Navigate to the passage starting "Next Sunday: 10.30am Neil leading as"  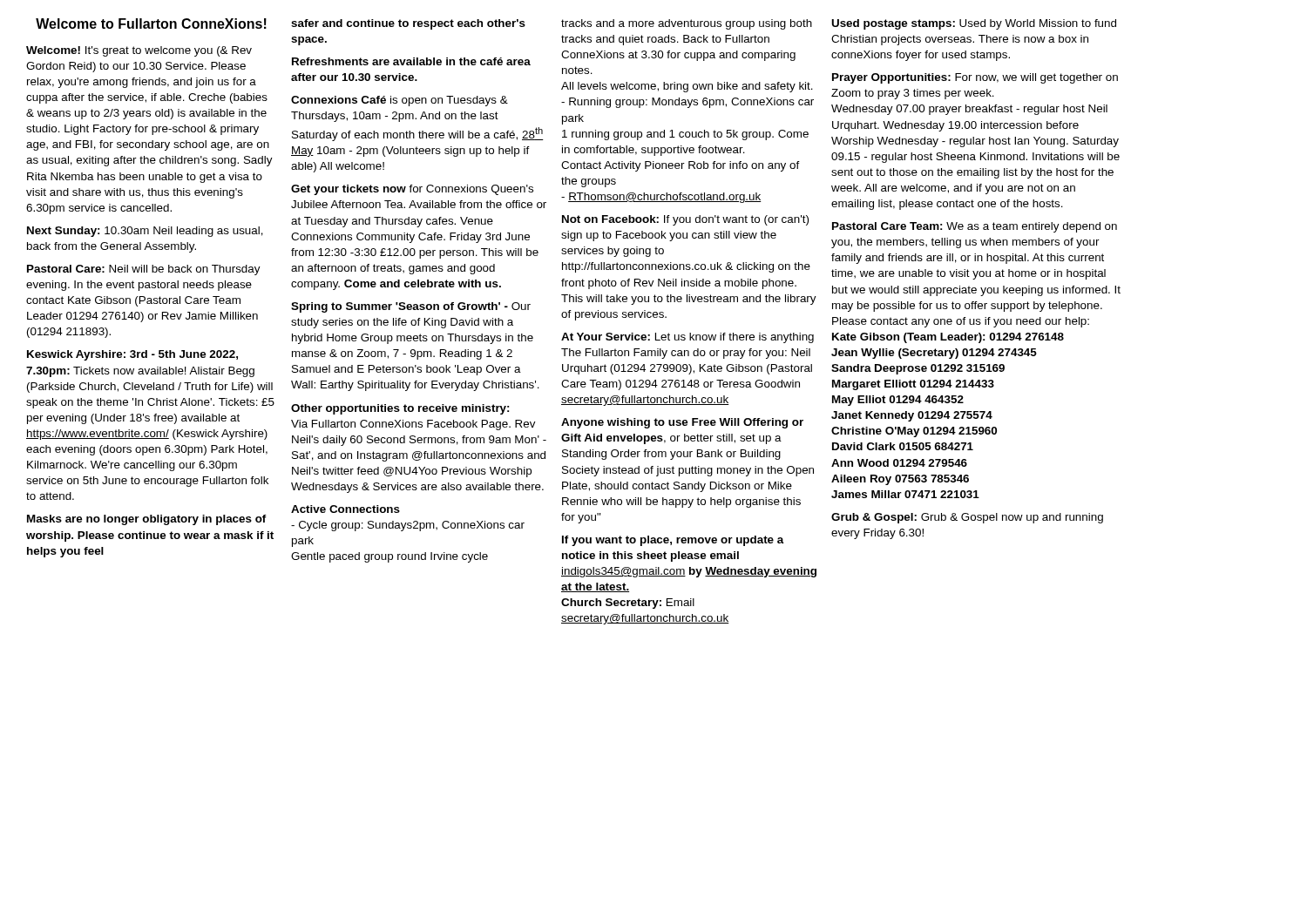[145, 238]
